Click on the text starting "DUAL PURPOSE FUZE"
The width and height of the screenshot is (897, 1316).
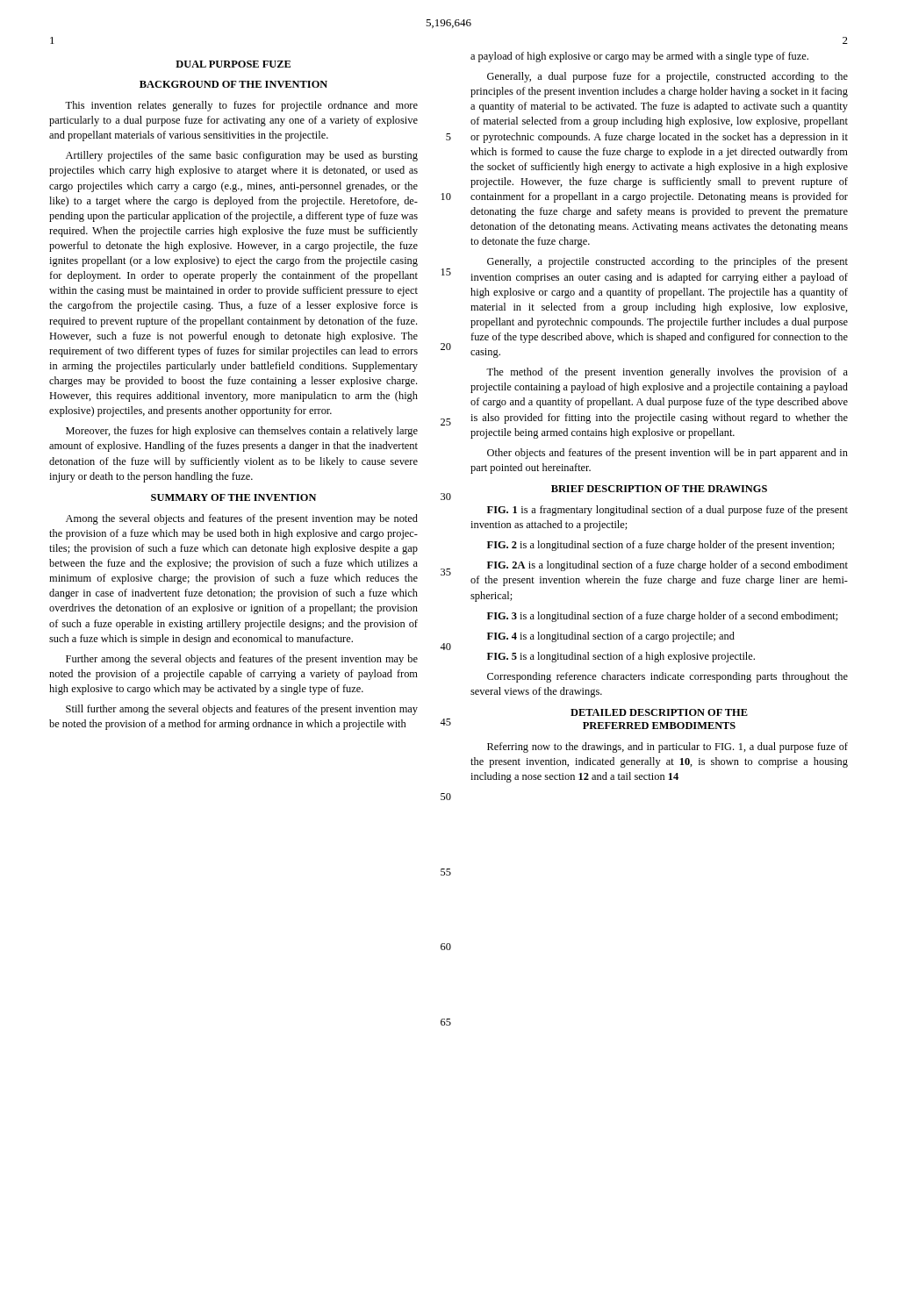click(233, 64)
